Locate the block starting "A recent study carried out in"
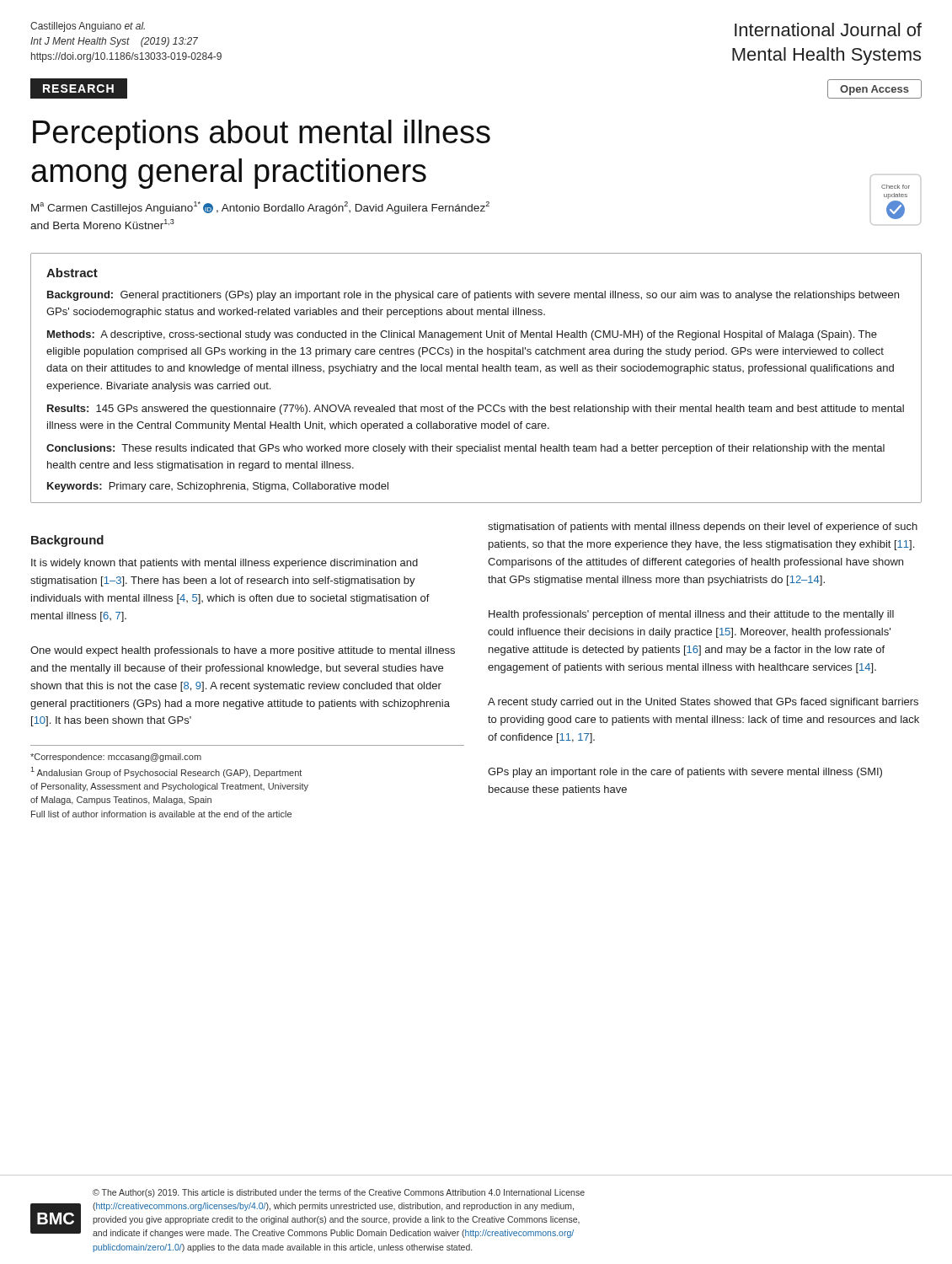This screenshot has height=1264, width=952. (x=704, y=719)
